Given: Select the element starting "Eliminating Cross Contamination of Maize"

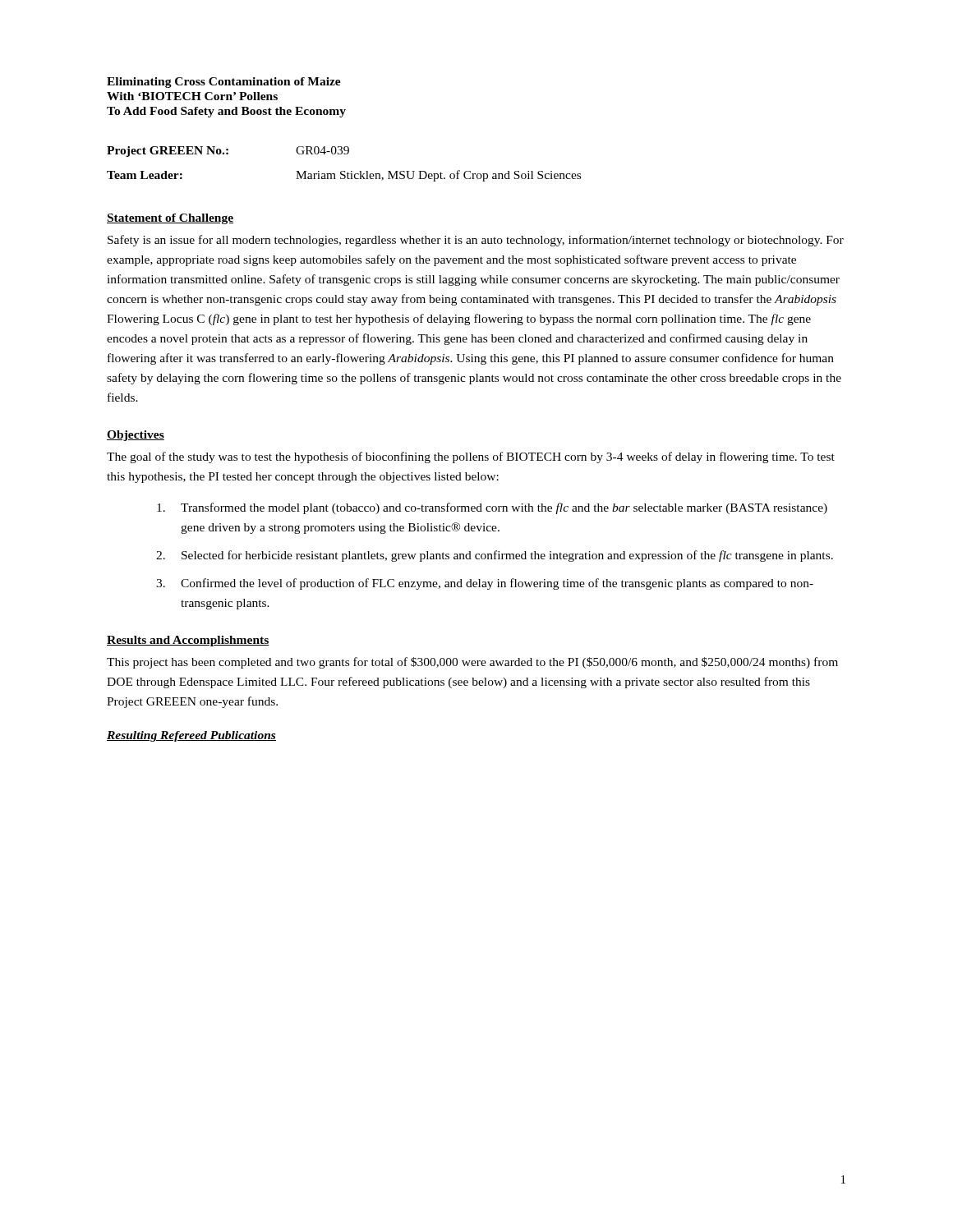Looking at the screenshot, I should (226, 96).
